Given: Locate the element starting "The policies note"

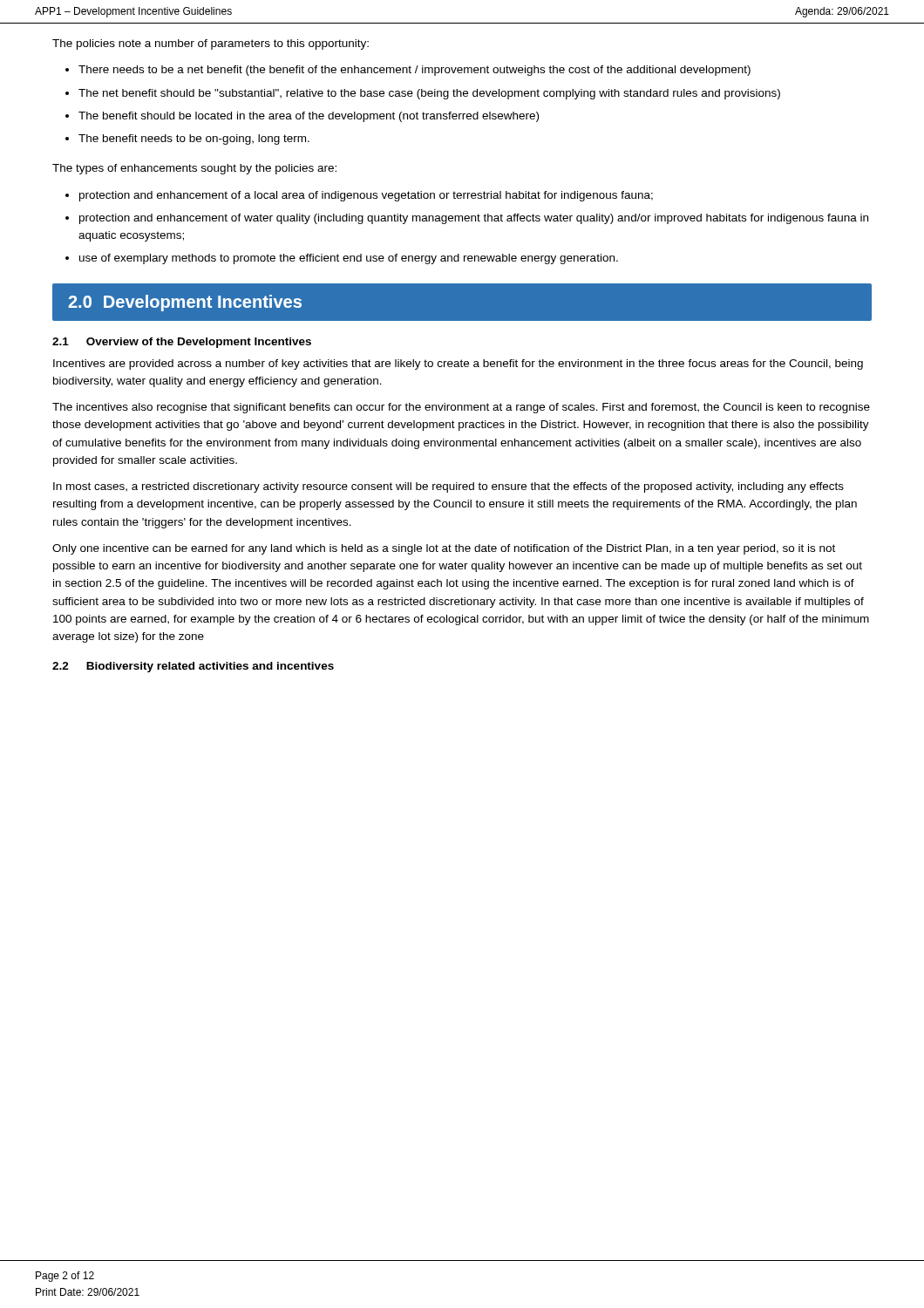Looking at the screenshot, I should click(x=211, y=43).
